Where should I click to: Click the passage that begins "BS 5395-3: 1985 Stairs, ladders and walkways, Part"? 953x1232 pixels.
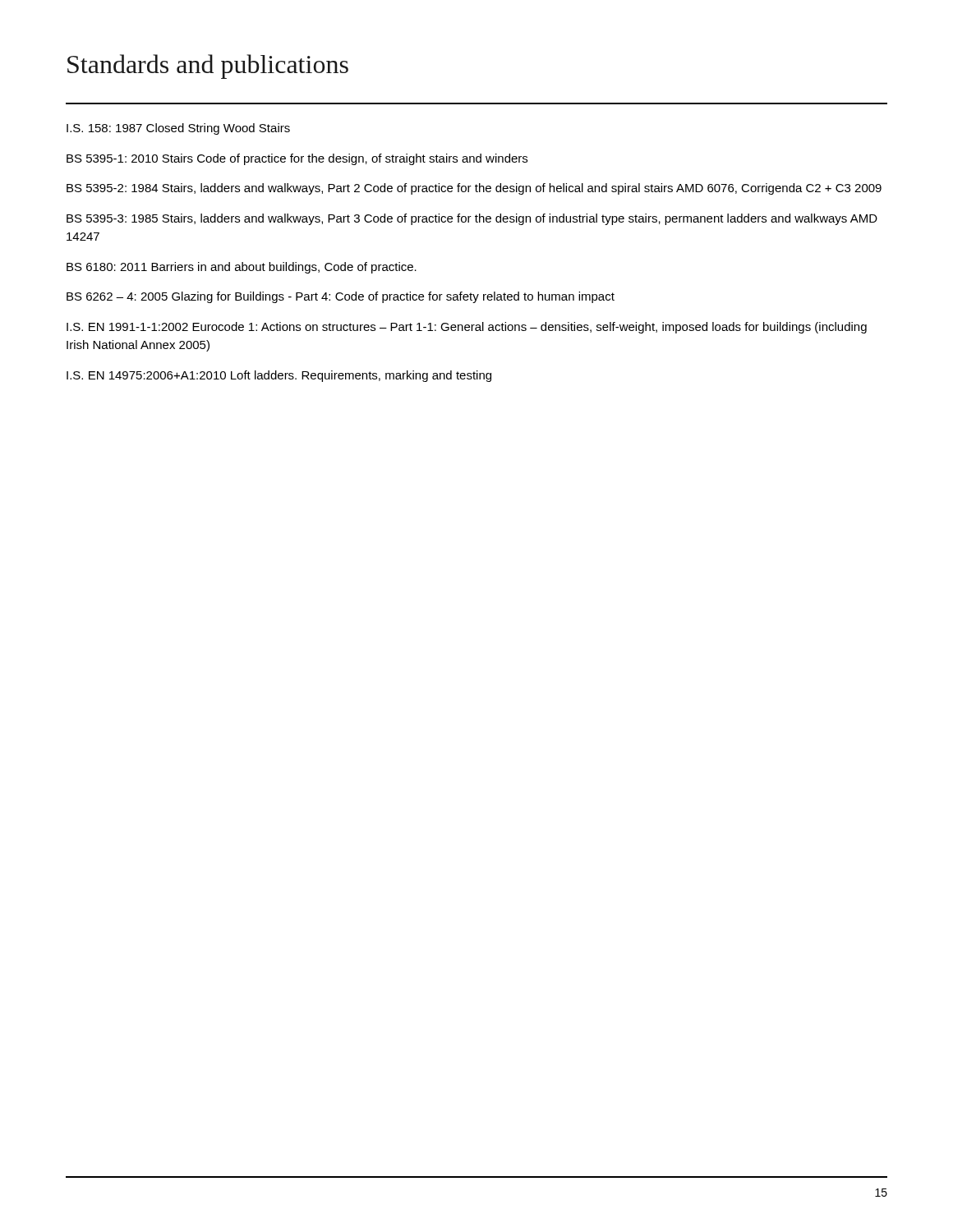472,227
